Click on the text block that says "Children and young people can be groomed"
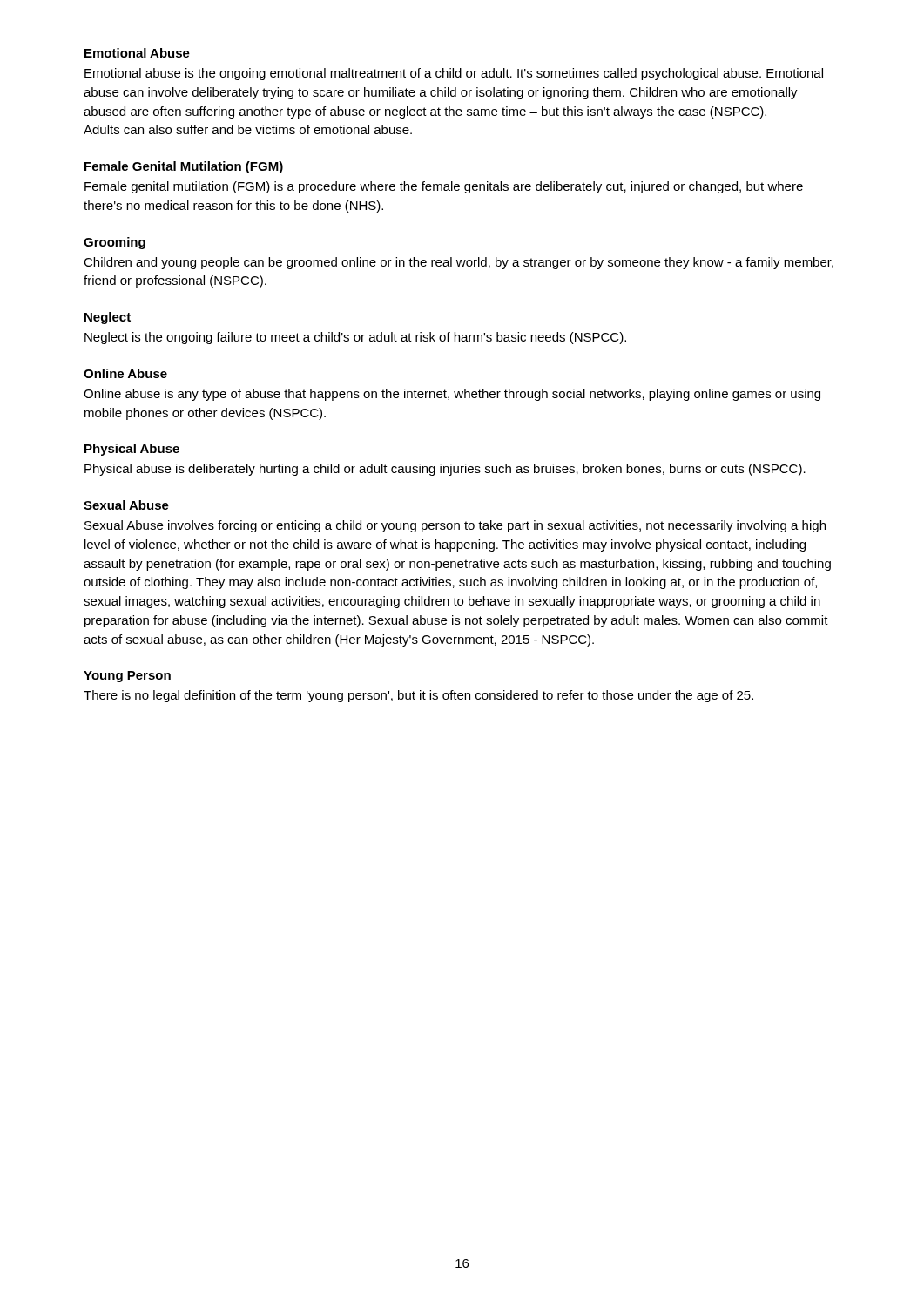This screenshot has height=1307, width=924. (459, 271)
